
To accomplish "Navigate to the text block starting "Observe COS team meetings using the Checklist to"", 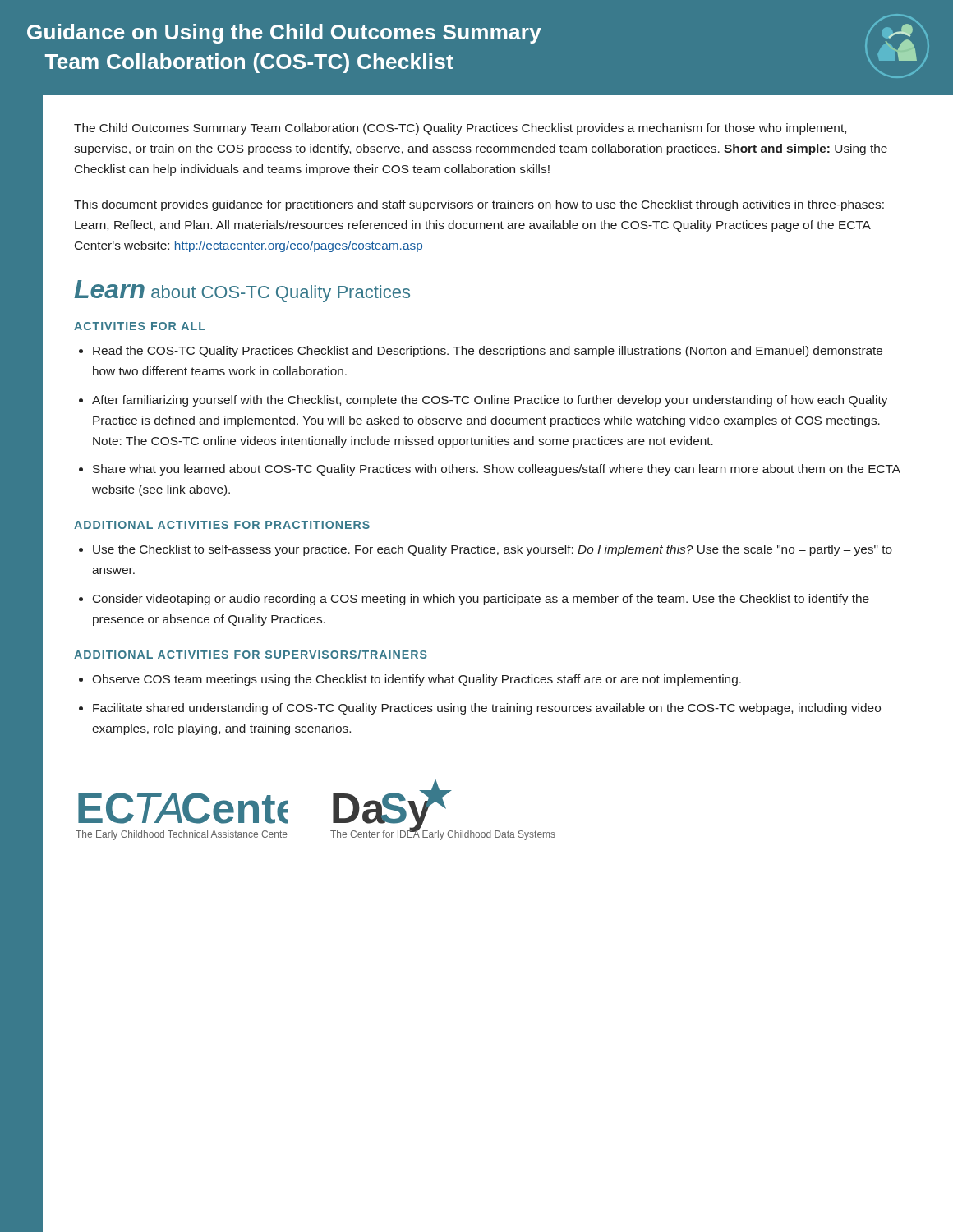I will [x=417, y=679].
